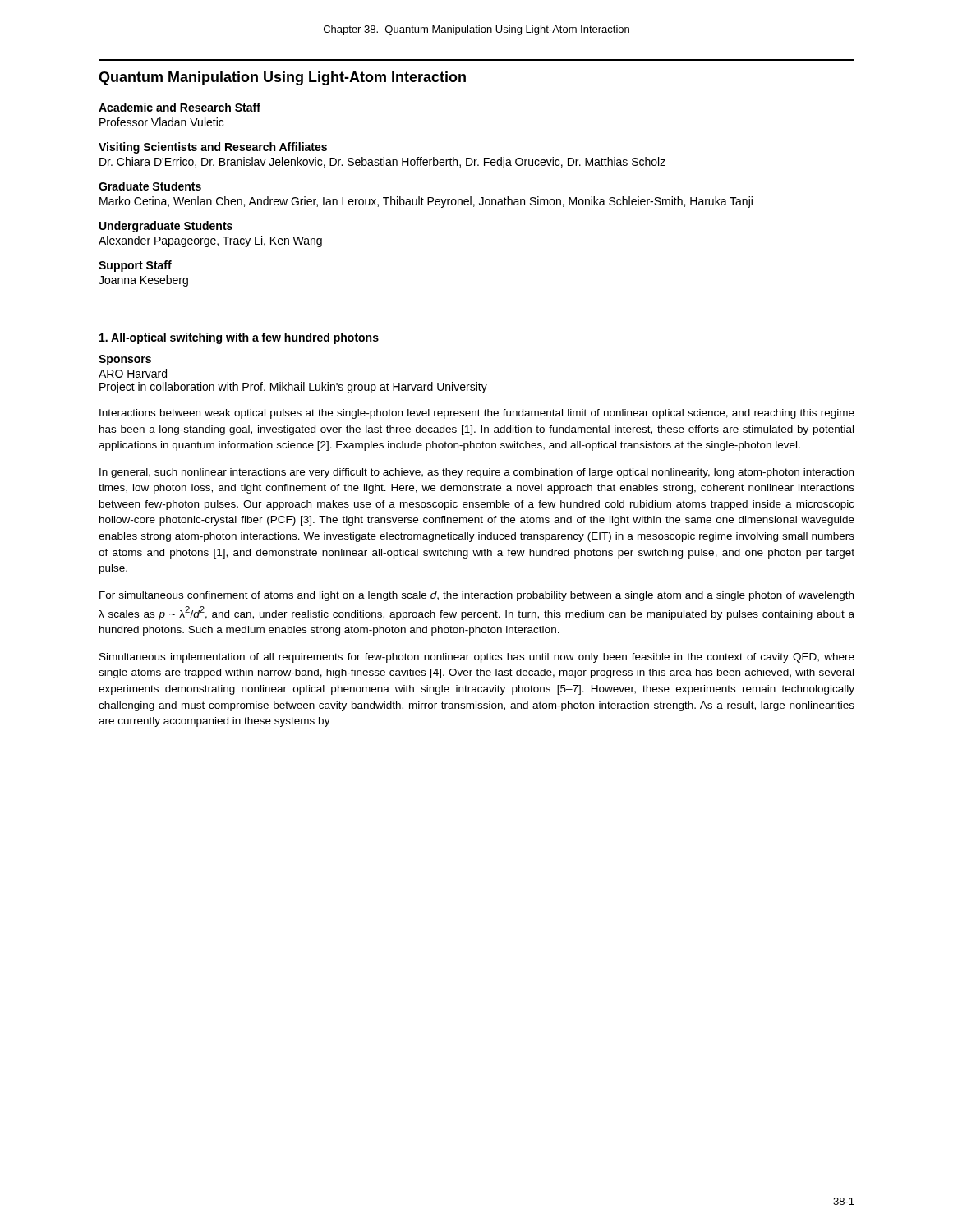This screenshot has height=1232, width=953.
Task: Find the block starting "Alexander Papageorge, Tracy Li, Ken Wang"
Action: click(211, 241)
